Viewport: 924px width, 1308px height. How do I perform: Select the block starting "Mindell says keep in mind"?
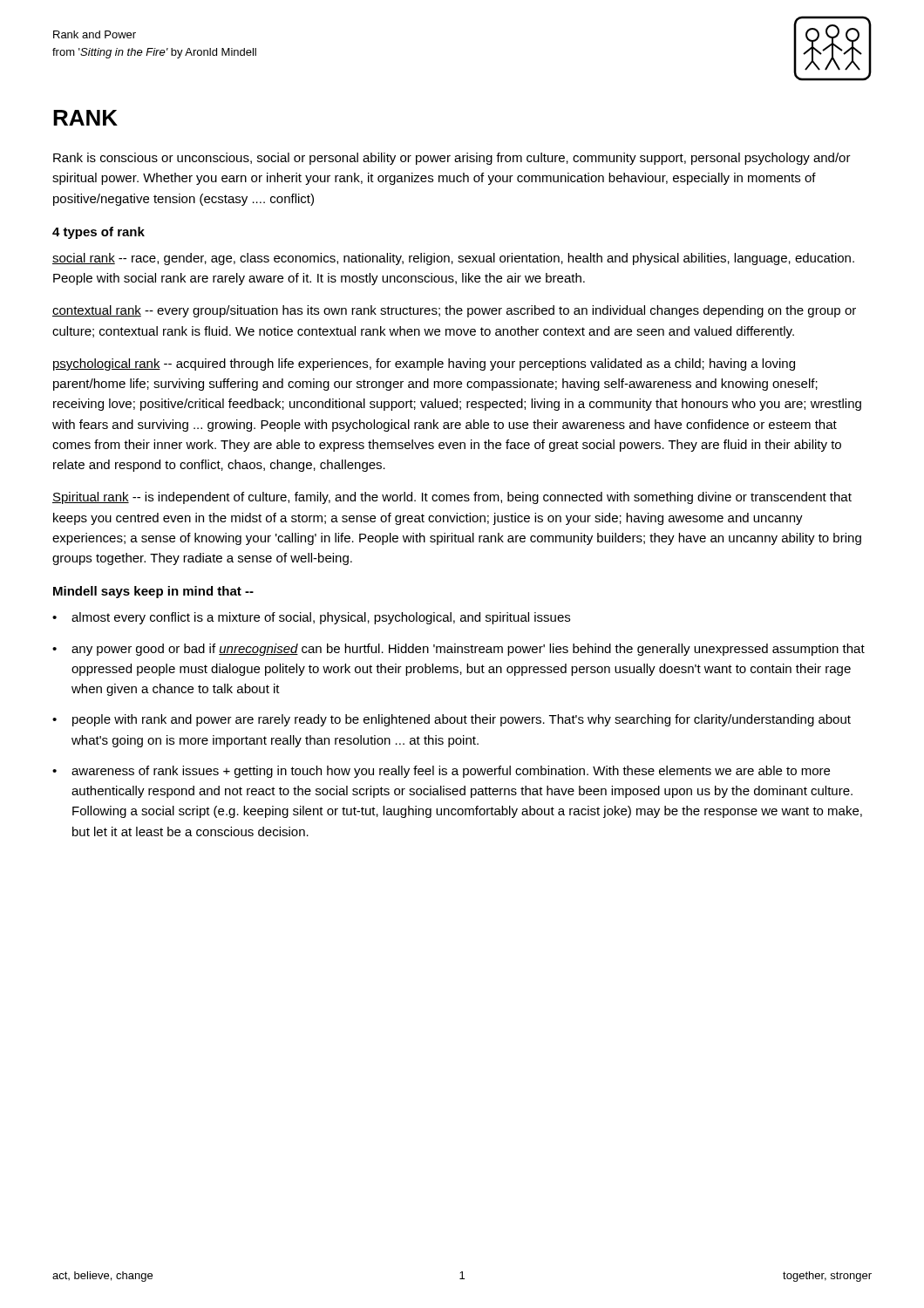point(153,591)
